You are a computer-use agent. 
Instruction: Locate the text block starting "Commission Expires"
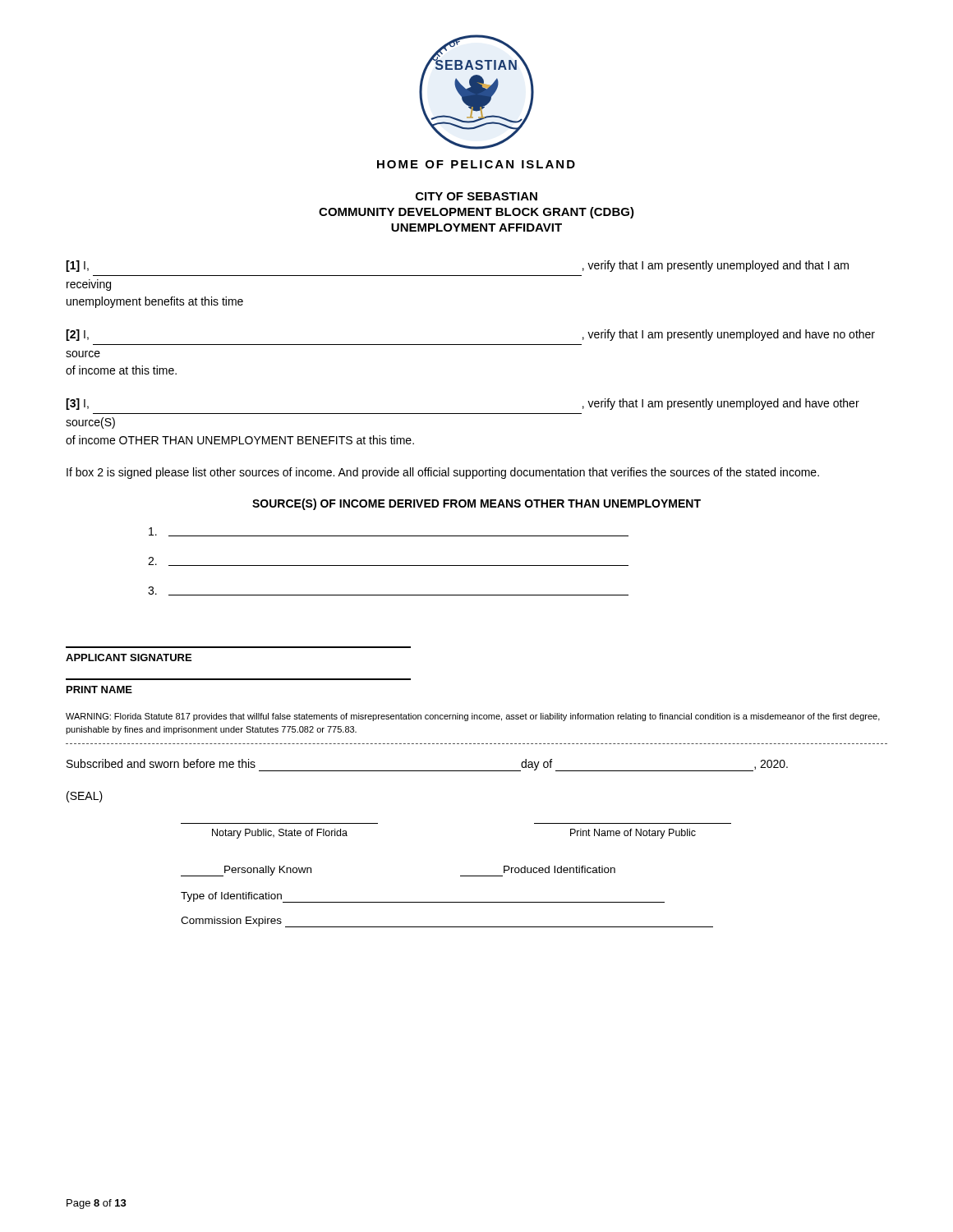click(x=447, y=920)
